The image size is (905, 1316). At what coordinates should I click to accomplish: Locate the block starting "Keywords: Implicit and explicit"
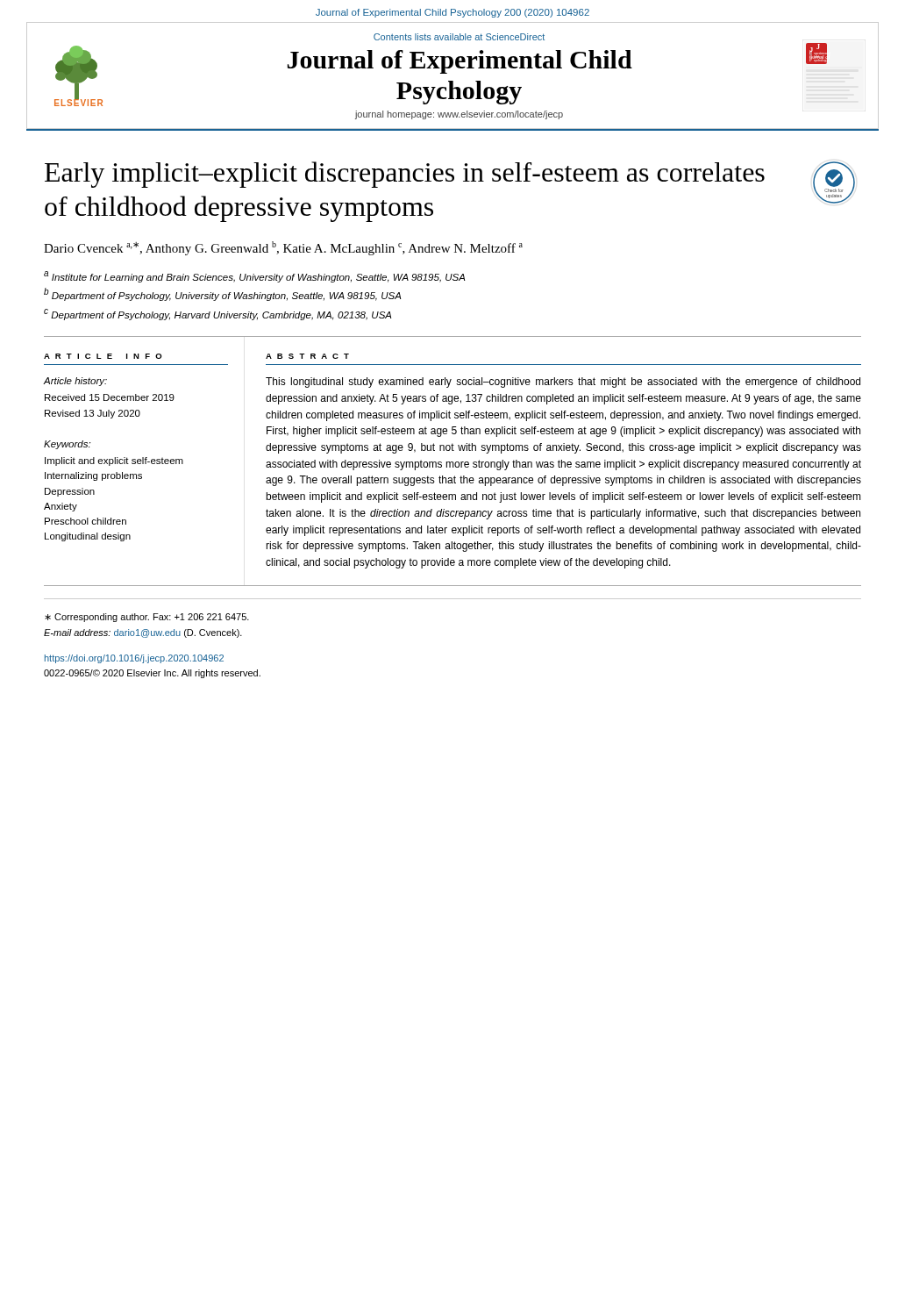click(67, 445)
